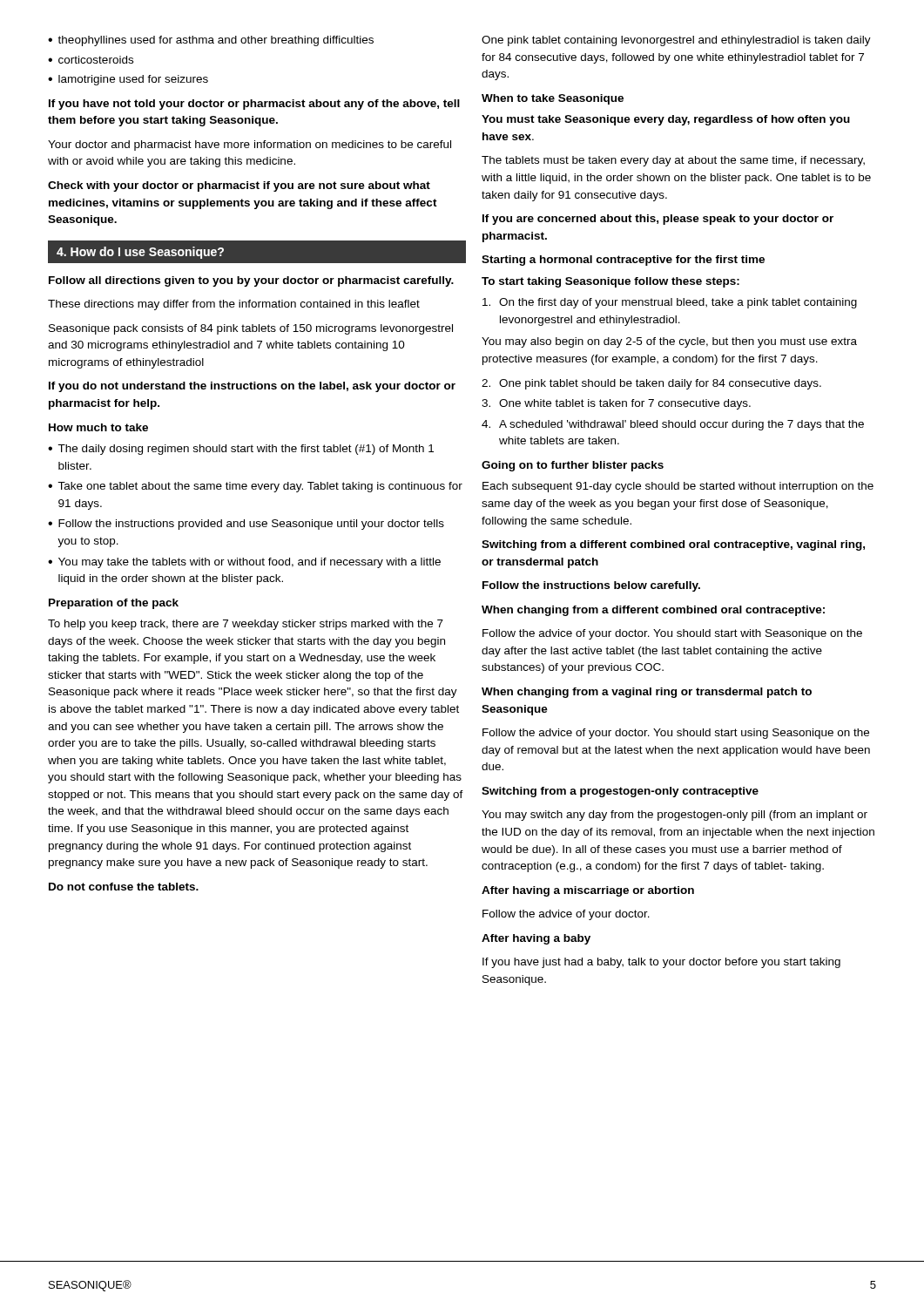Viewport: 924px width, 1307px height.
Task: Find the text block with the text "You may switch any day from"
Action: 678,840
